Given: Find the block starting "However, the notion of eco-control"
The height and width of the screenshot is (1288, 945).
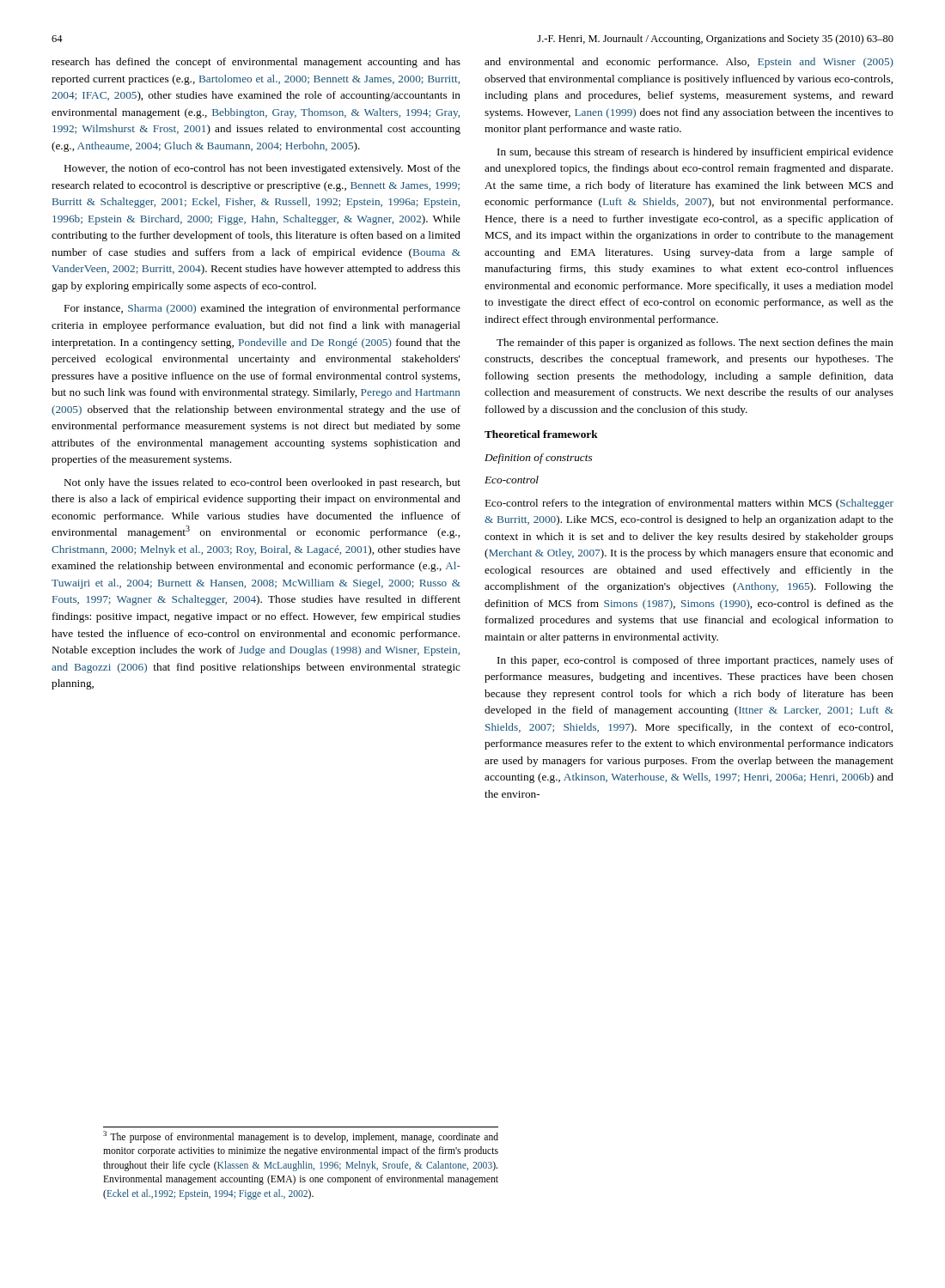Looking at the screenshot, I should [256, 227].
